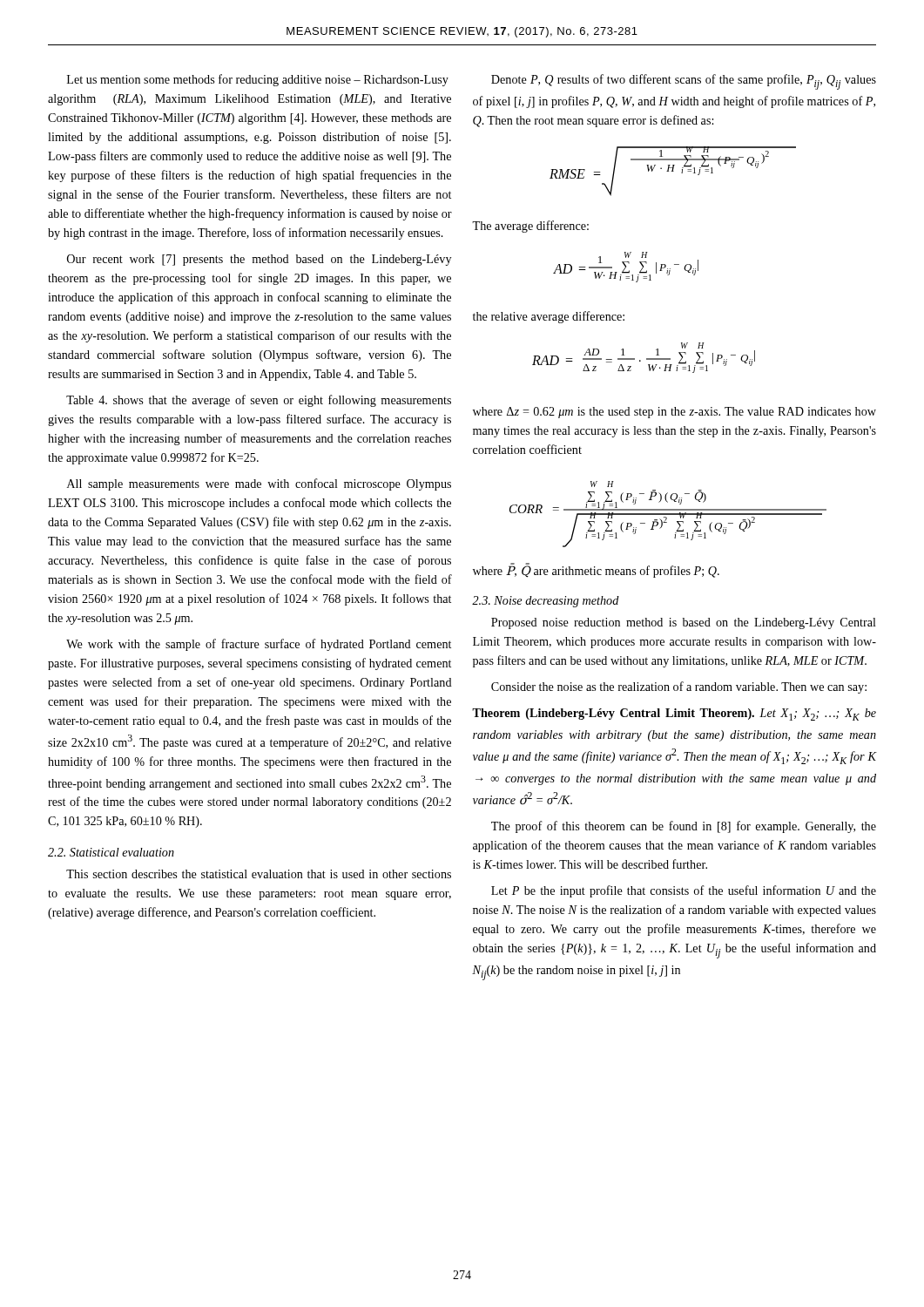
Task: Select the text block containing "where Δz = 0.62 μm is"
Action: pyautogui.click(x=674, y=431)
